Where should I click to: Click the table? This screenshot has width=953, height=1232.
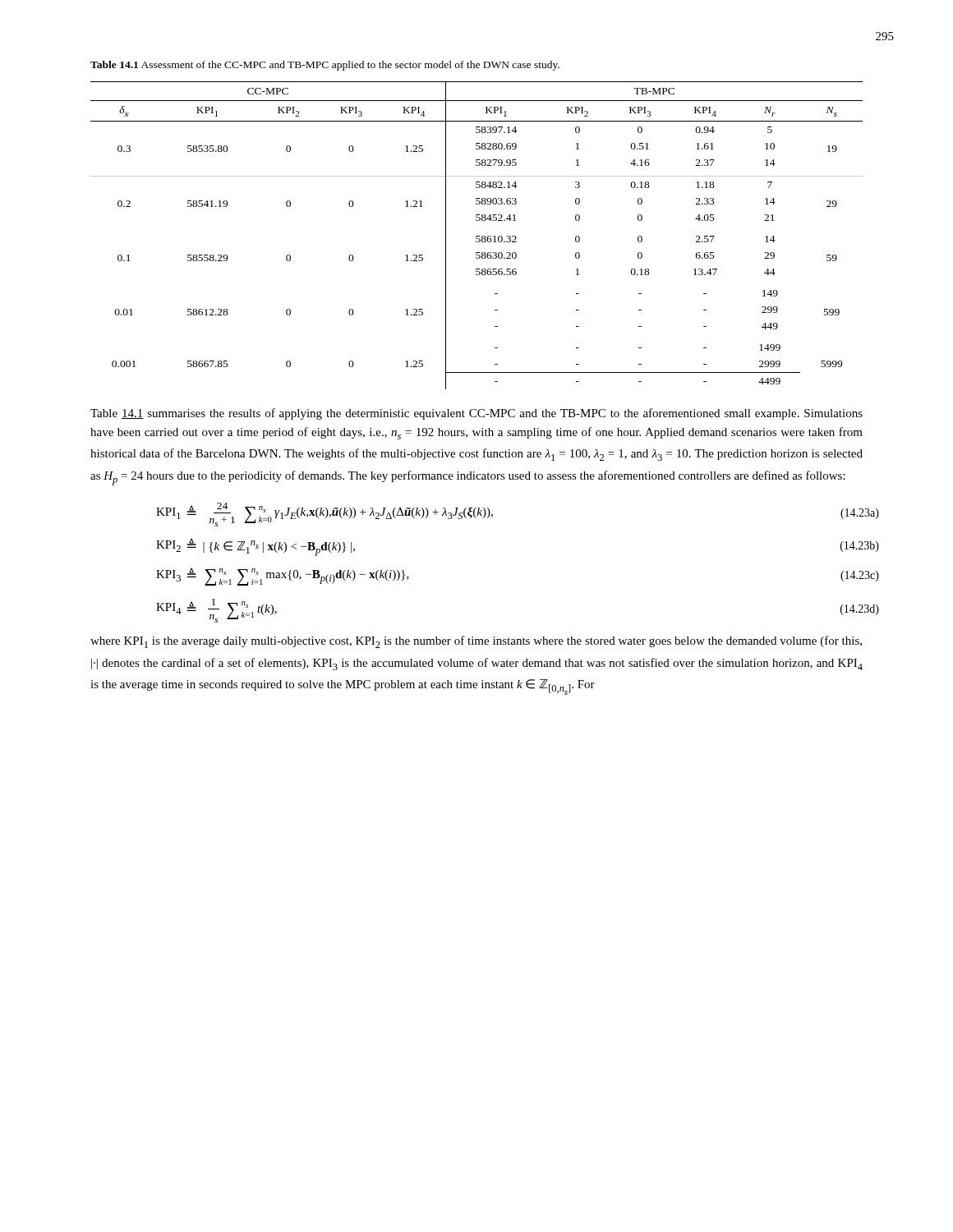pos(476,235)
